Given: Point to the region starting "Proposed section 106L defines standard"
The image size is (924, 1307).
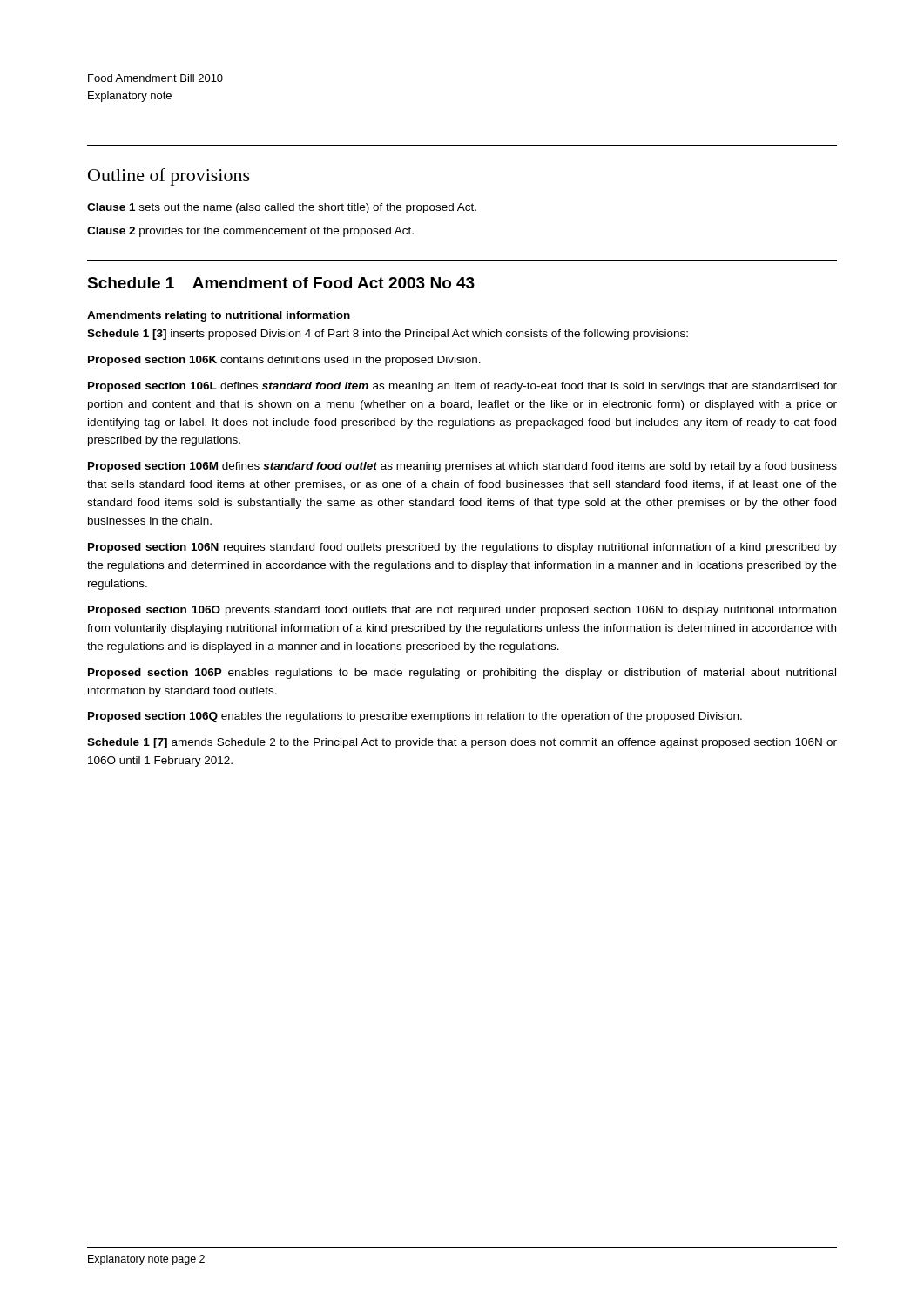Looking at the screenshot, I should [x=462, y=413].
